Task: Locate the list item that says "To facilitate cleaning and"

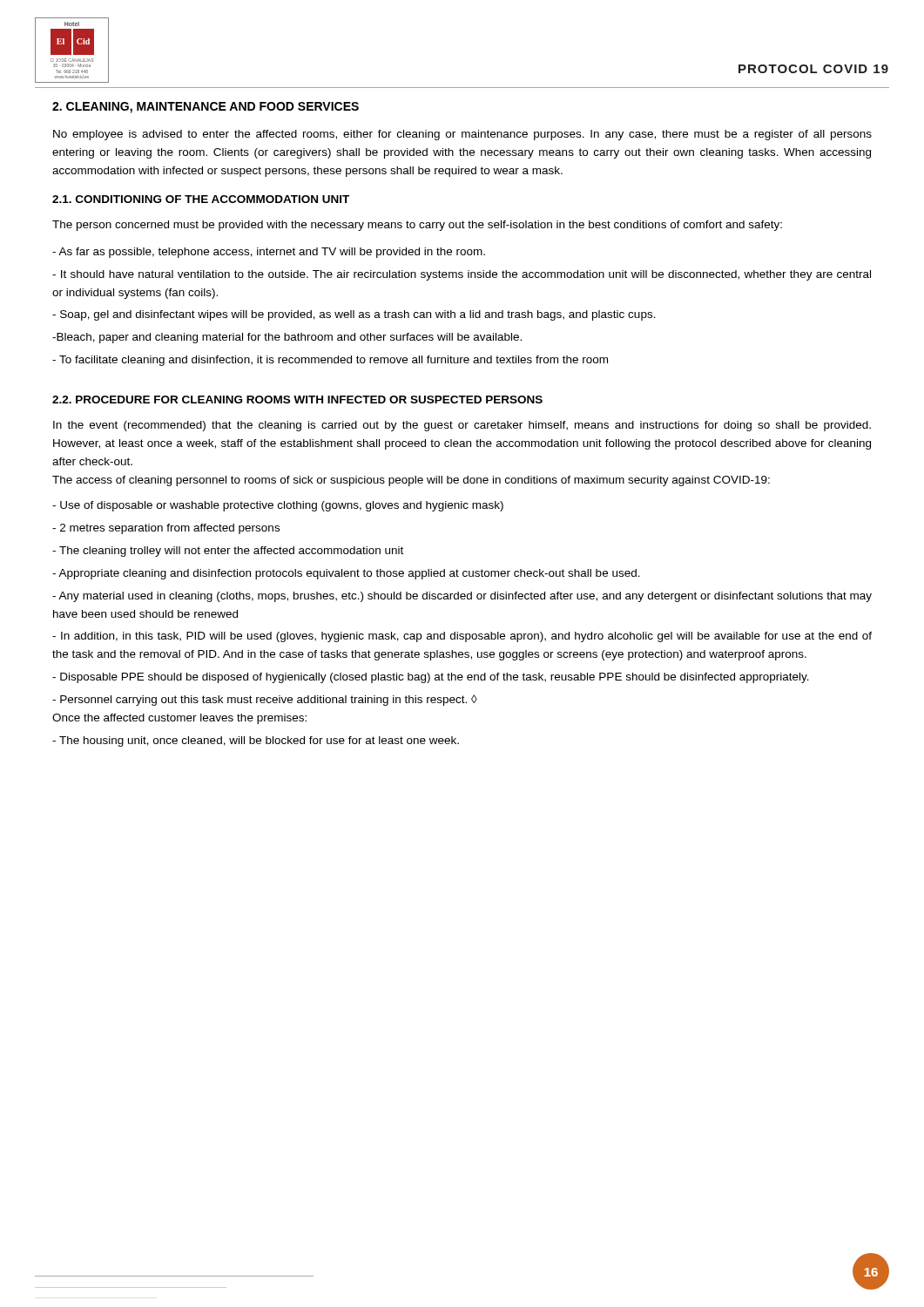Action: point(331,360)
